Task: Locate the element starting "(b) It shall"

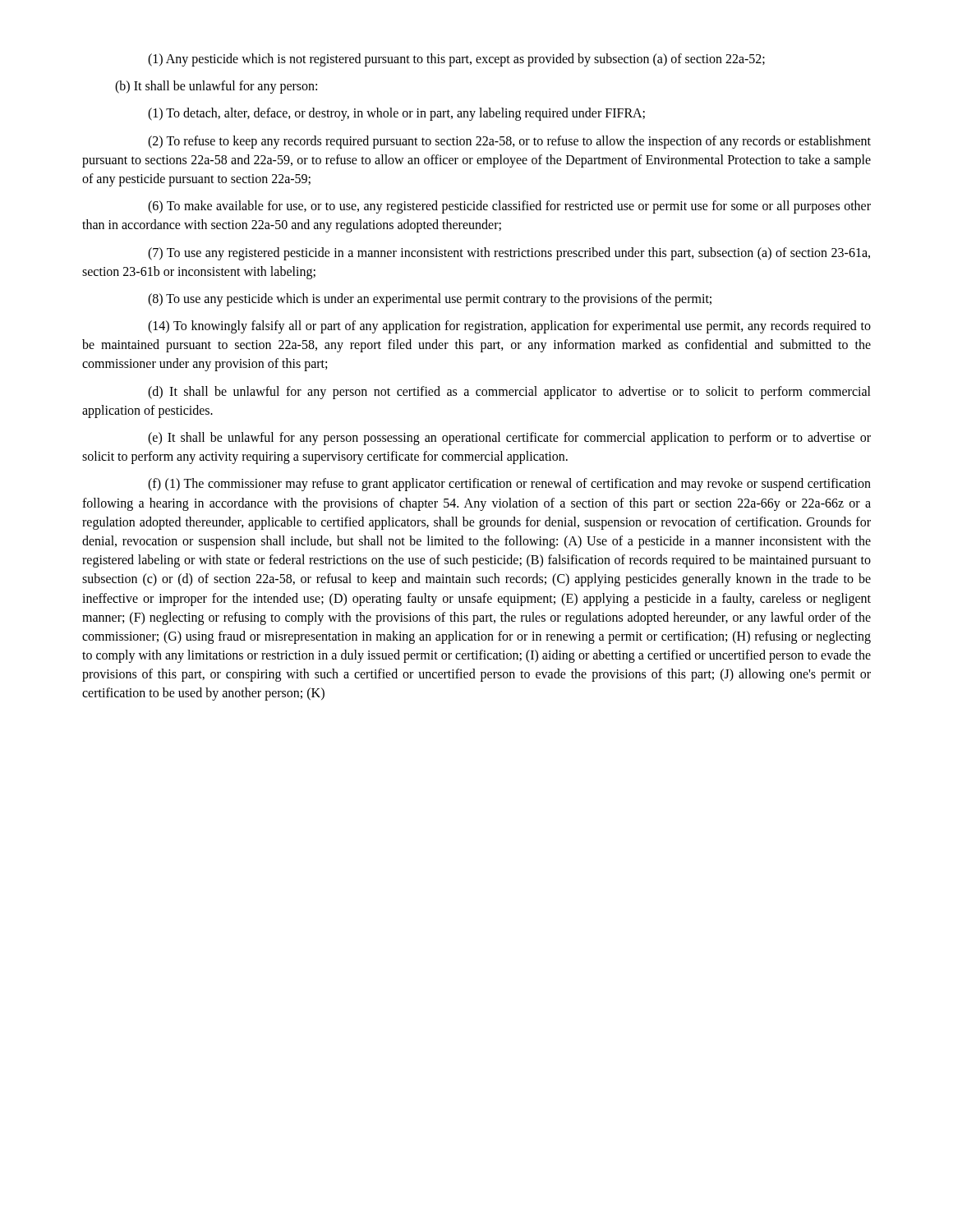Action: tap(216, 87)
